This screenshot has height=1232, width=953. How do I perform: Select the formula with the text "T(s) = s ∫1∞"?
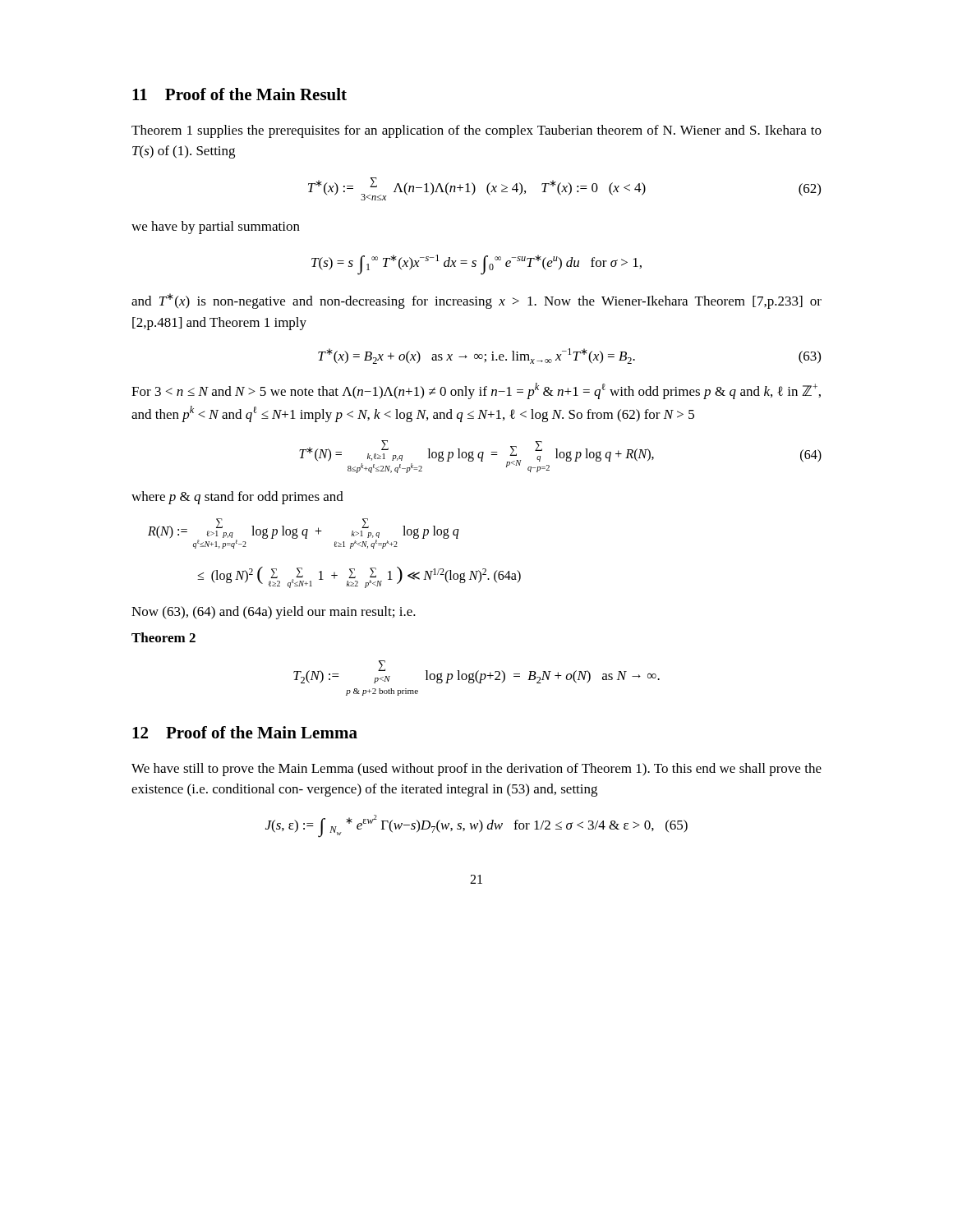(x=476, y=263)
